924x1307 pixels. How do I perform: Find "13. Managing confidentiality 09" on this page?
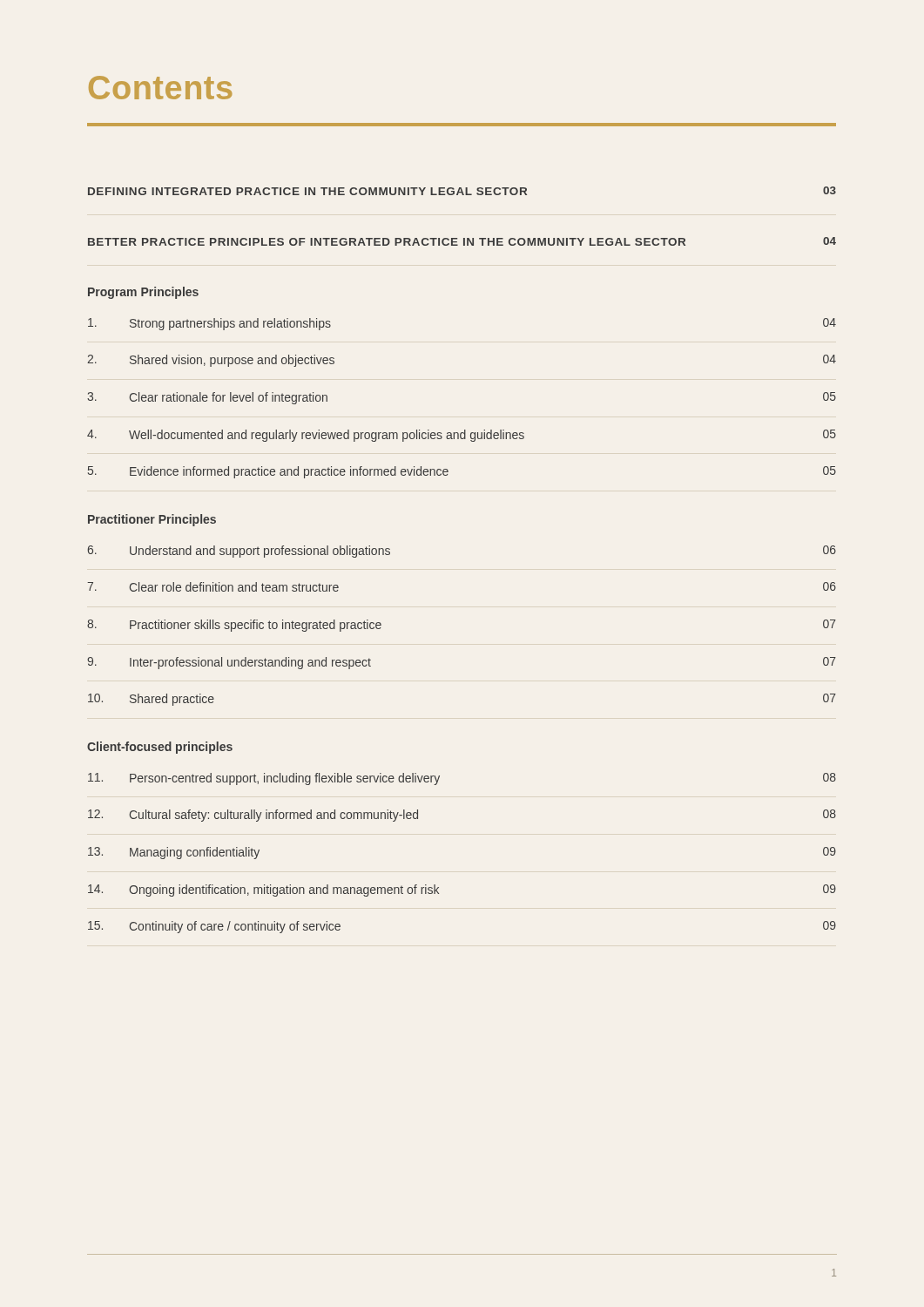click(194, 853)
